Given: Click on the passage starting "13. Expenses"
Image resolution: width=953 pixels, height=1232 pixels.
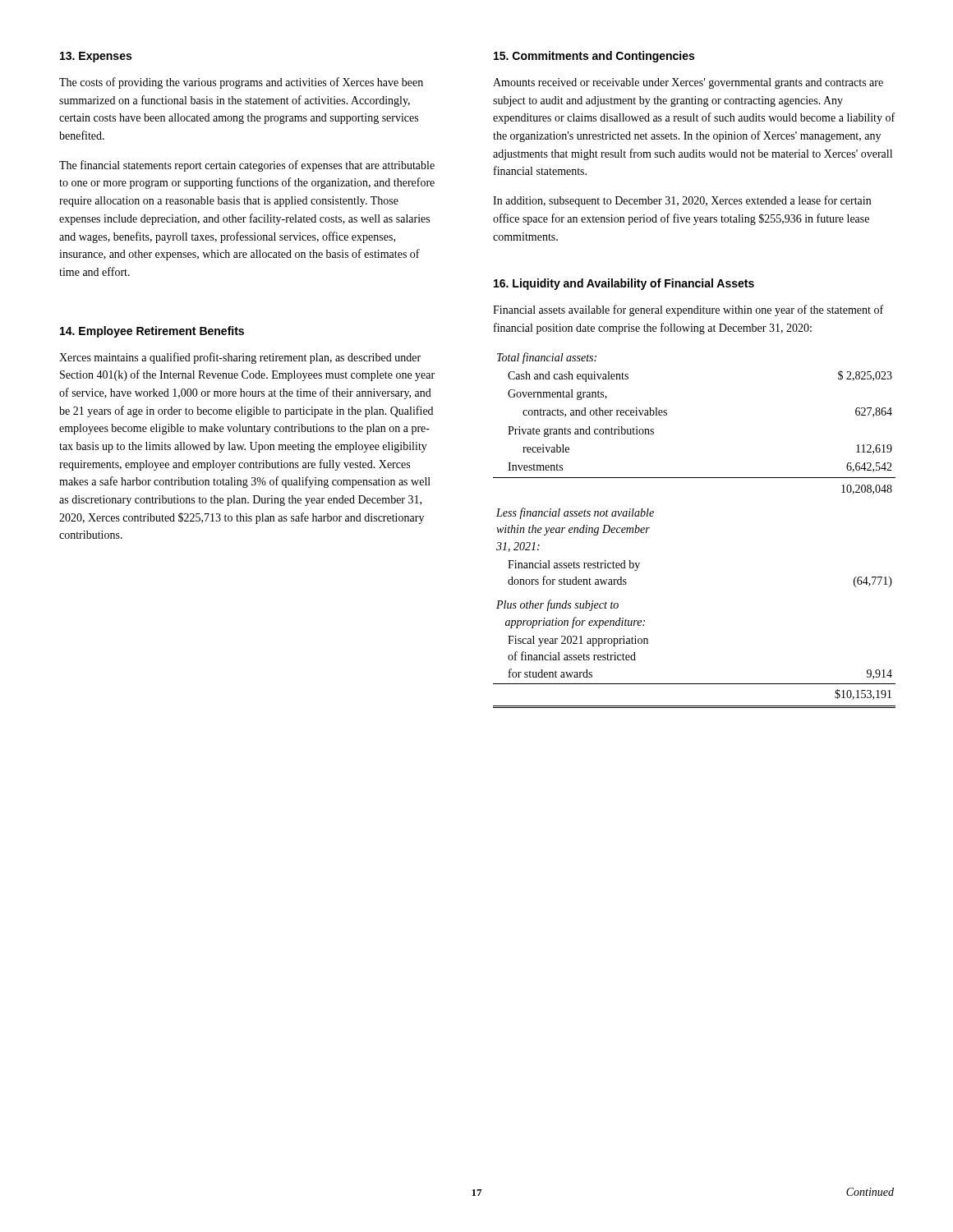Looking at the screenshot, I should click(96, 57).
